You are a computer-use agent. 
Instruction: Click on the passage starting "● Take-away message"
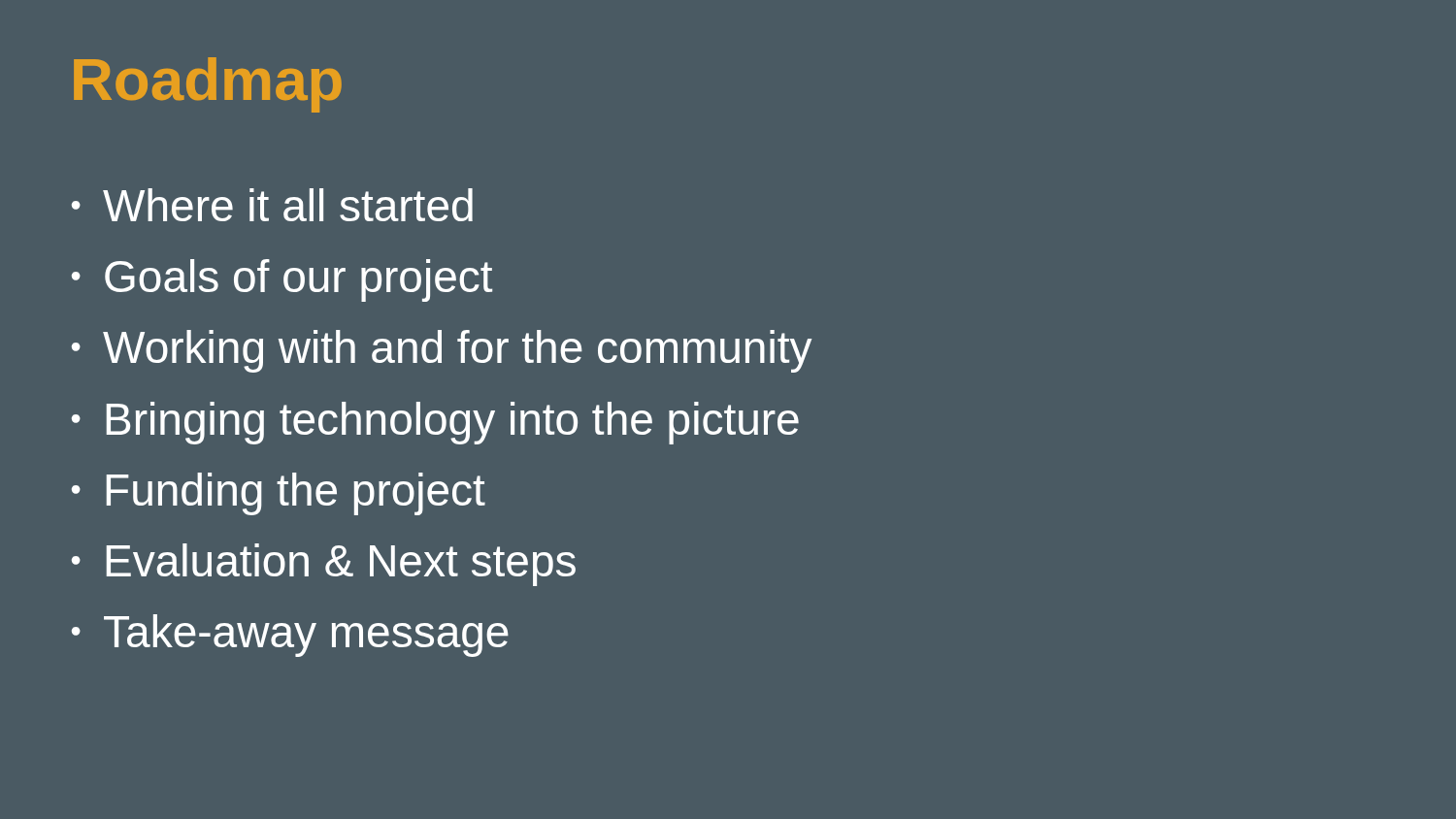pyautogui.click(x=290, y=632)
